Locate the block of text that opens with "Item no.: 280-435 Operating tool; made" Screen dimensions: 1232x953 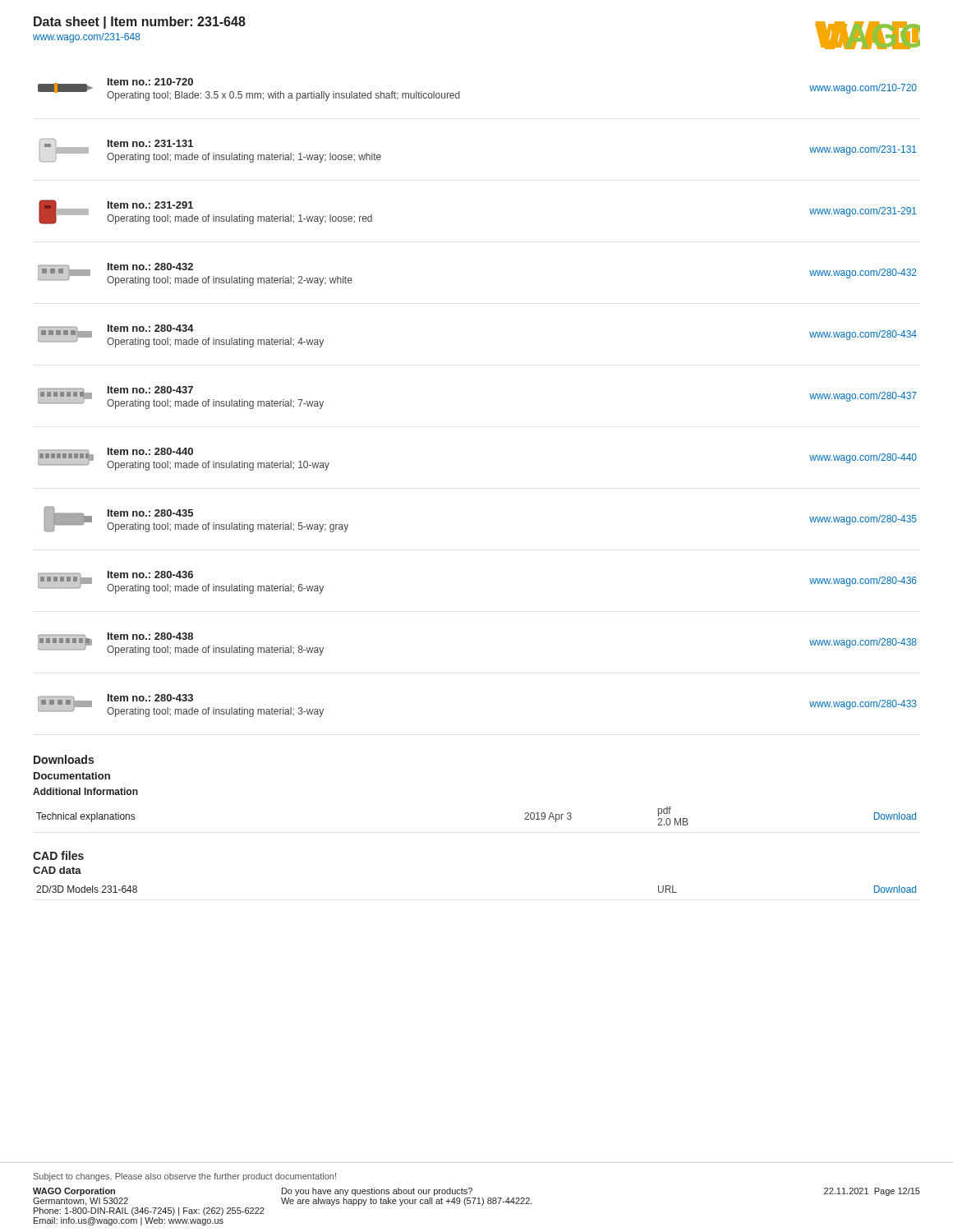(x=183, y=516)
